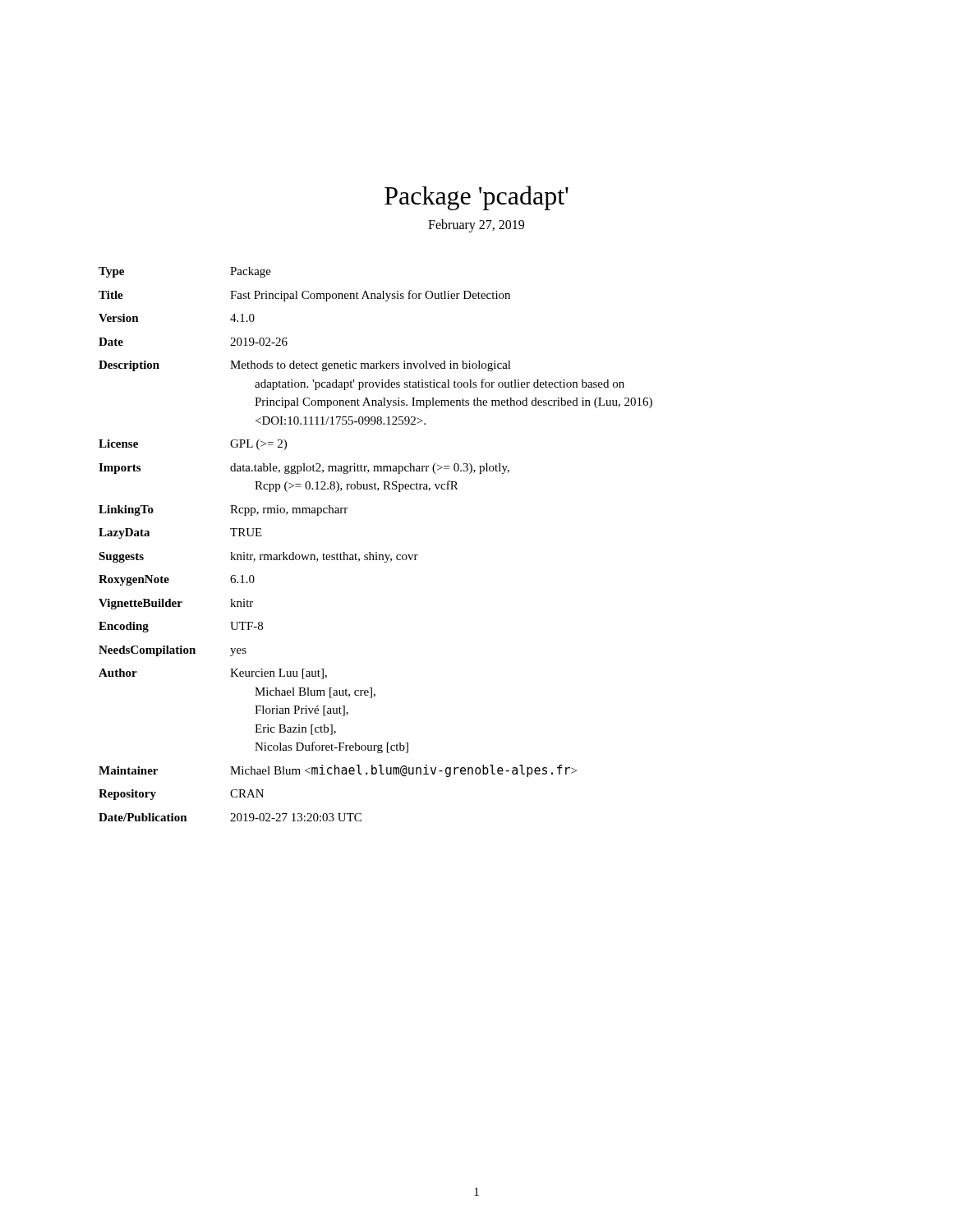953x1232 pixels.
Task: Select the text containing "LinkingTo Rcpp, rmio, mmapcharr"
Action: 126,510
